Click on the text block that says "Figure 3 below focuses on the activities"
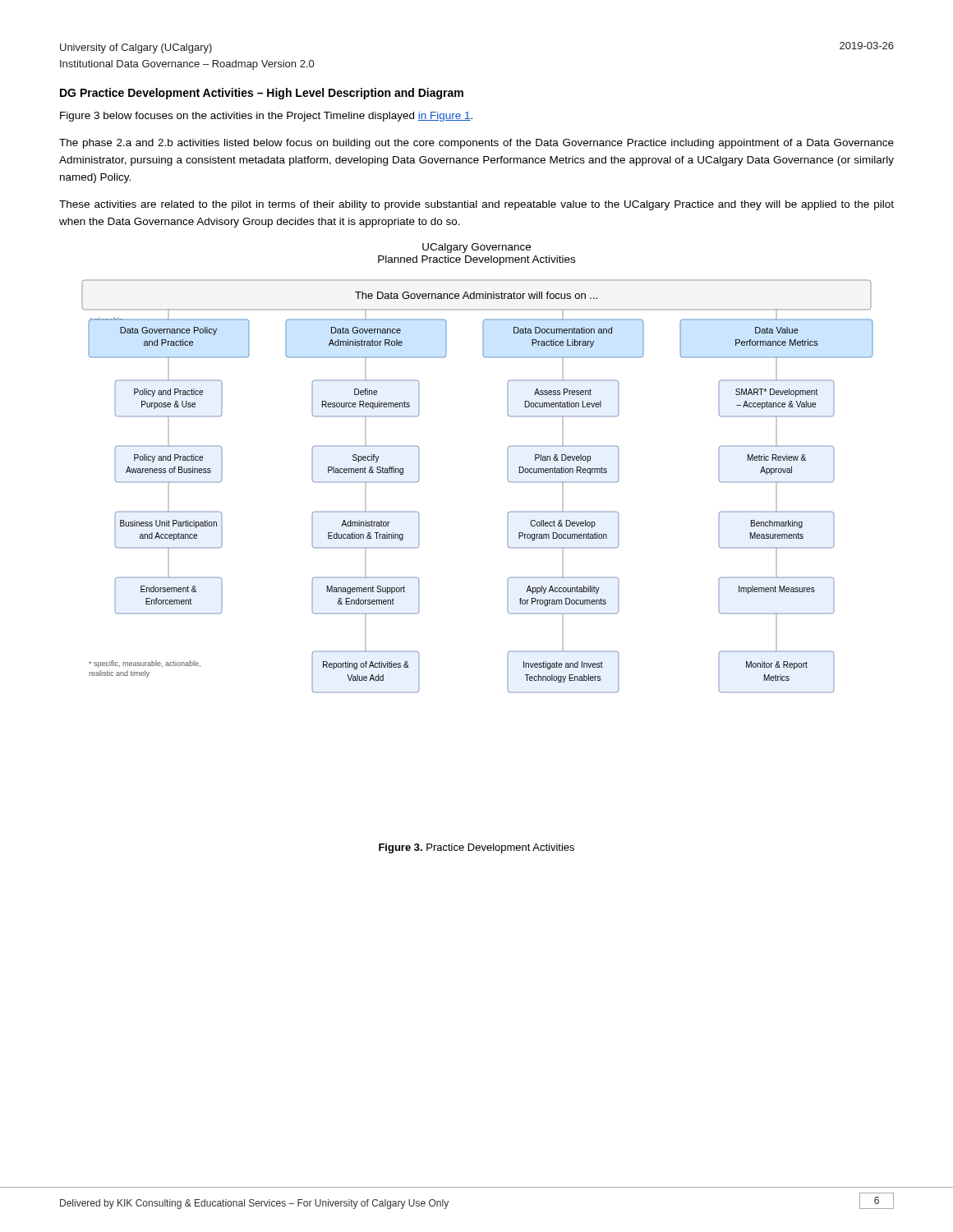 tap(266, 115)
